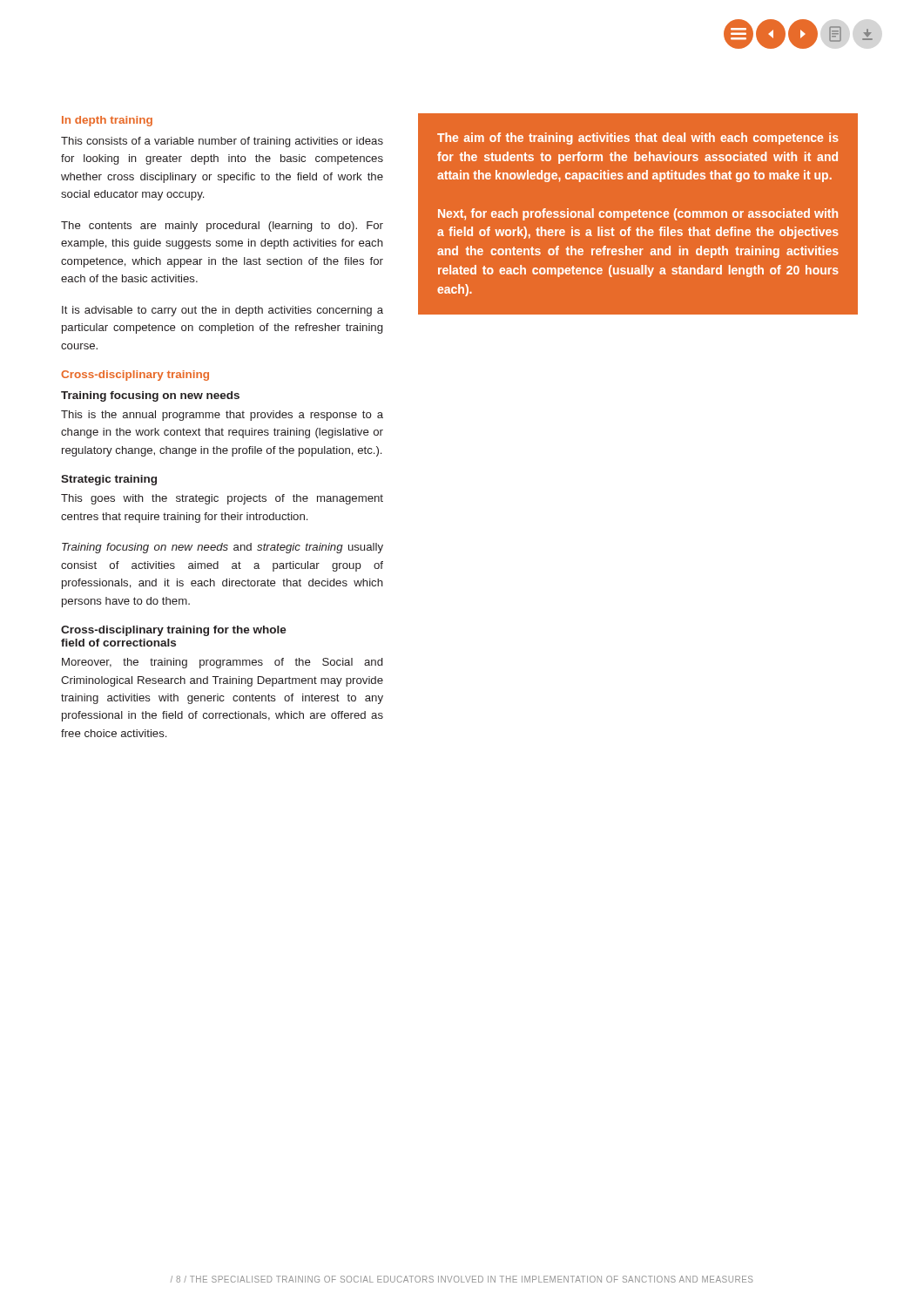
Task: Find the text starting "This is the annual"
Action: click(x=222, y=432)
